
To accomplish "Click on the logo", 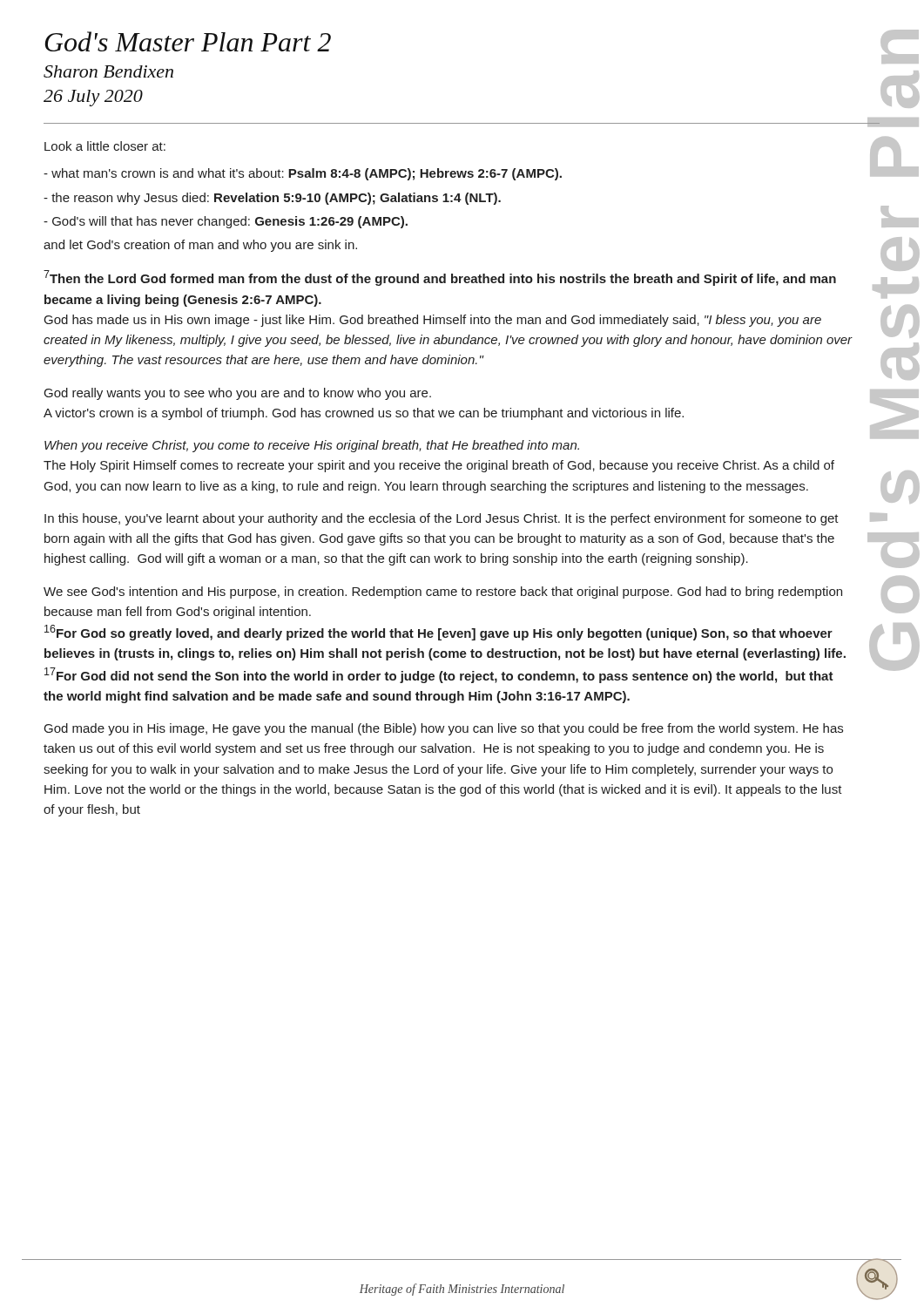I will (x=877, y=1279).
